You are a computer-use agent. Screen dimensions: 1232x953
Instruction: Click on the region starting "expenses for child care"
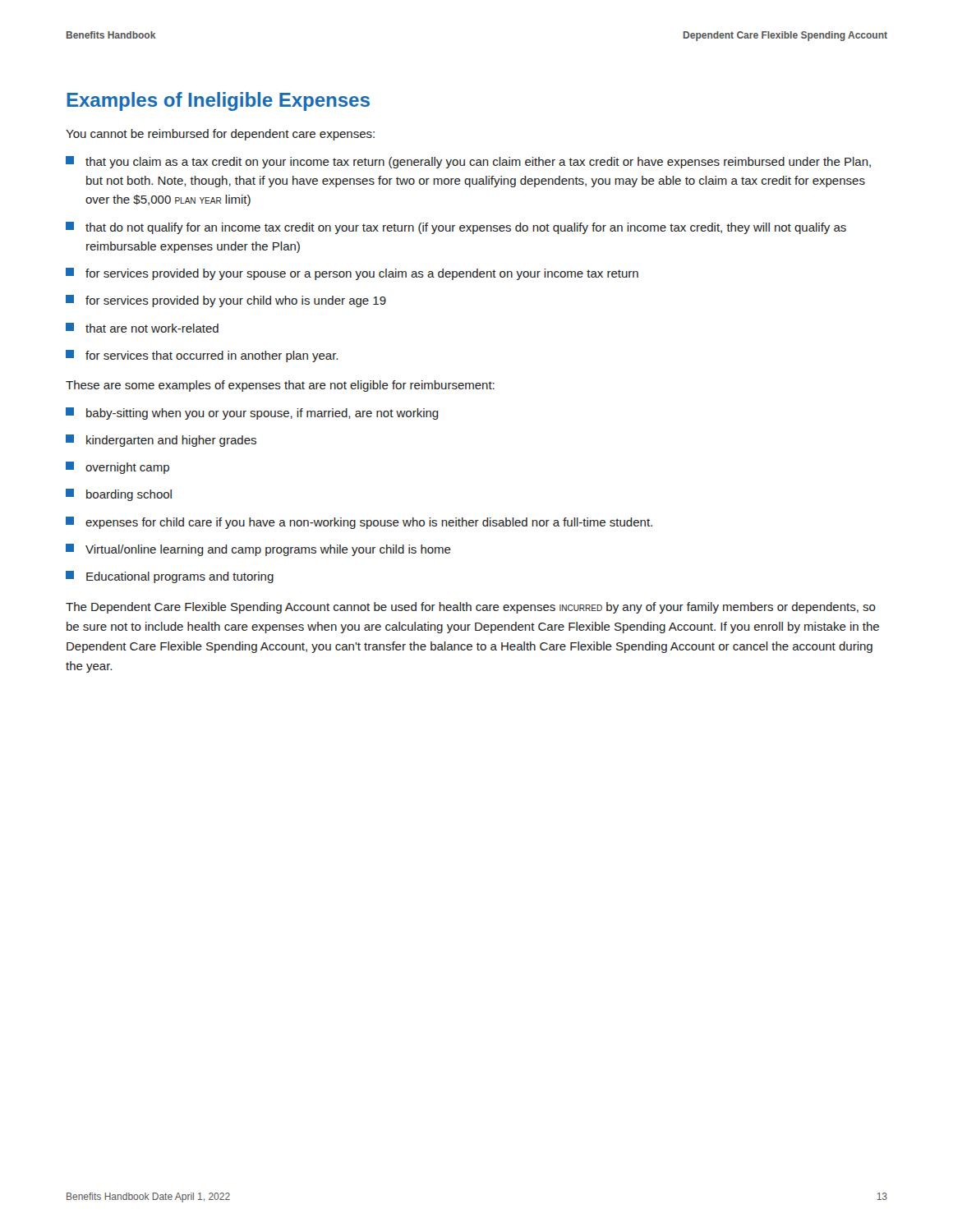click(x=486, y=522)
